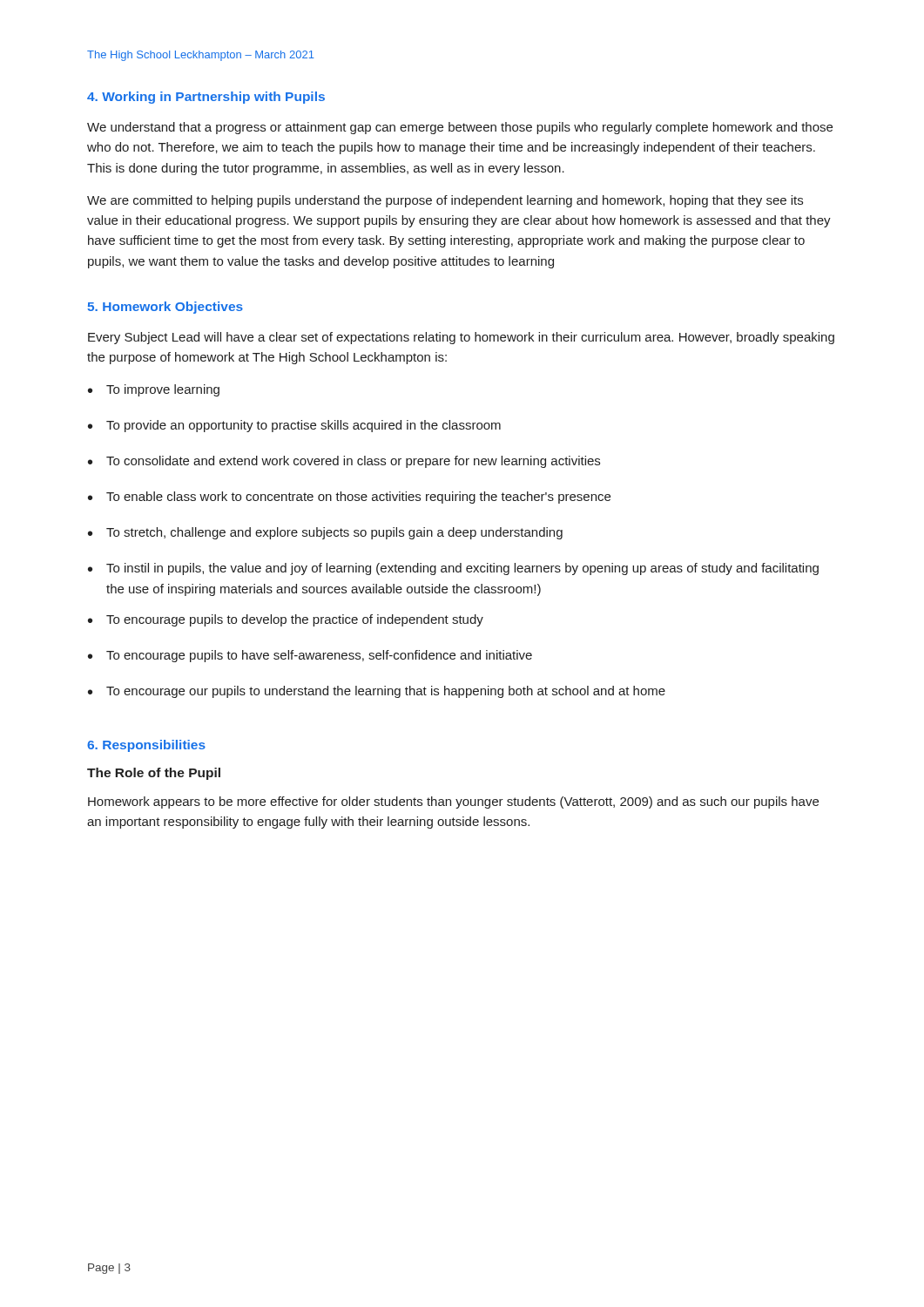
Task: Find the text starting "• To consolidate and extend"
Action: click(x=344, y=463)
